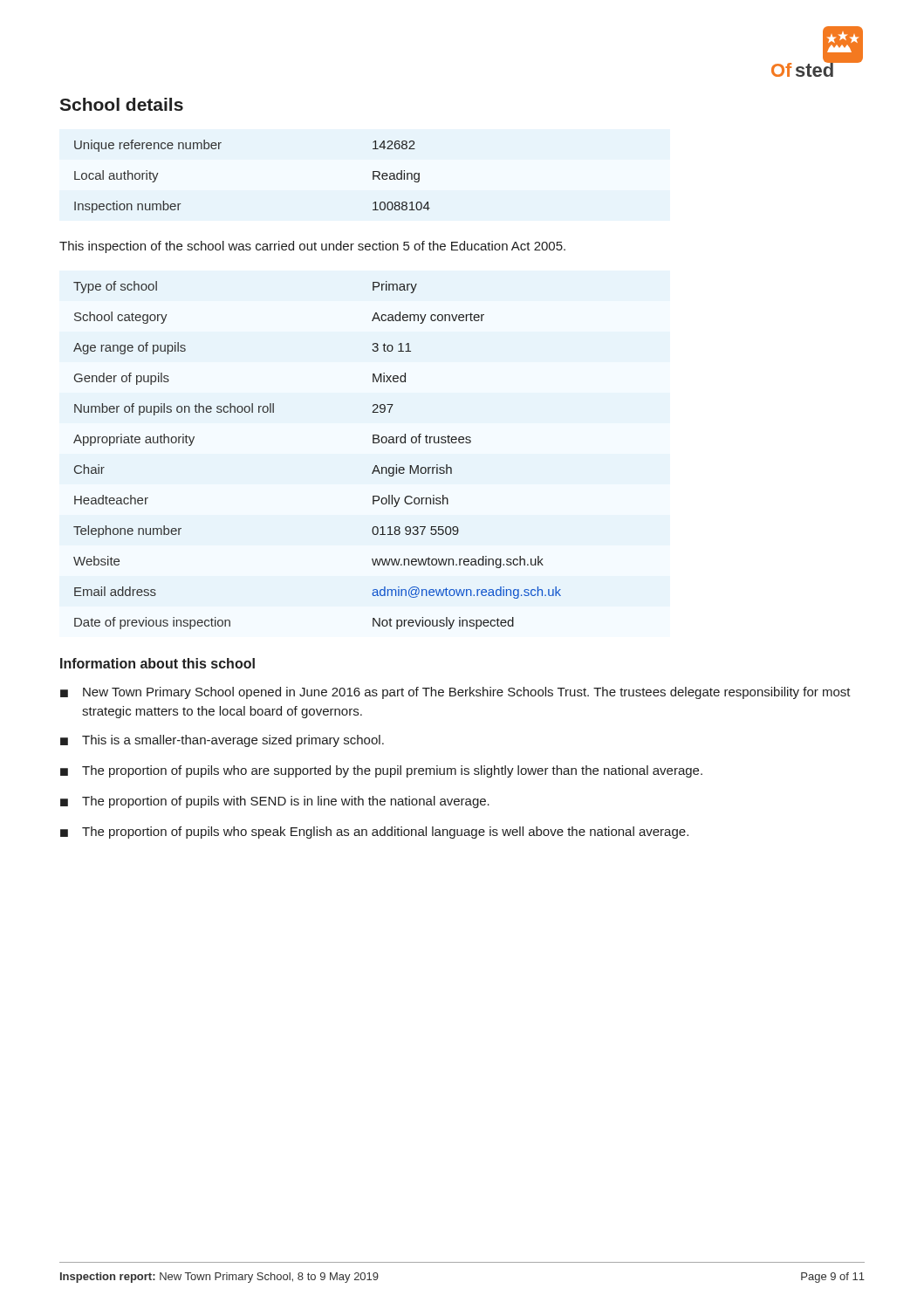Locate the region starting "Information about this school"

(157, 663)
